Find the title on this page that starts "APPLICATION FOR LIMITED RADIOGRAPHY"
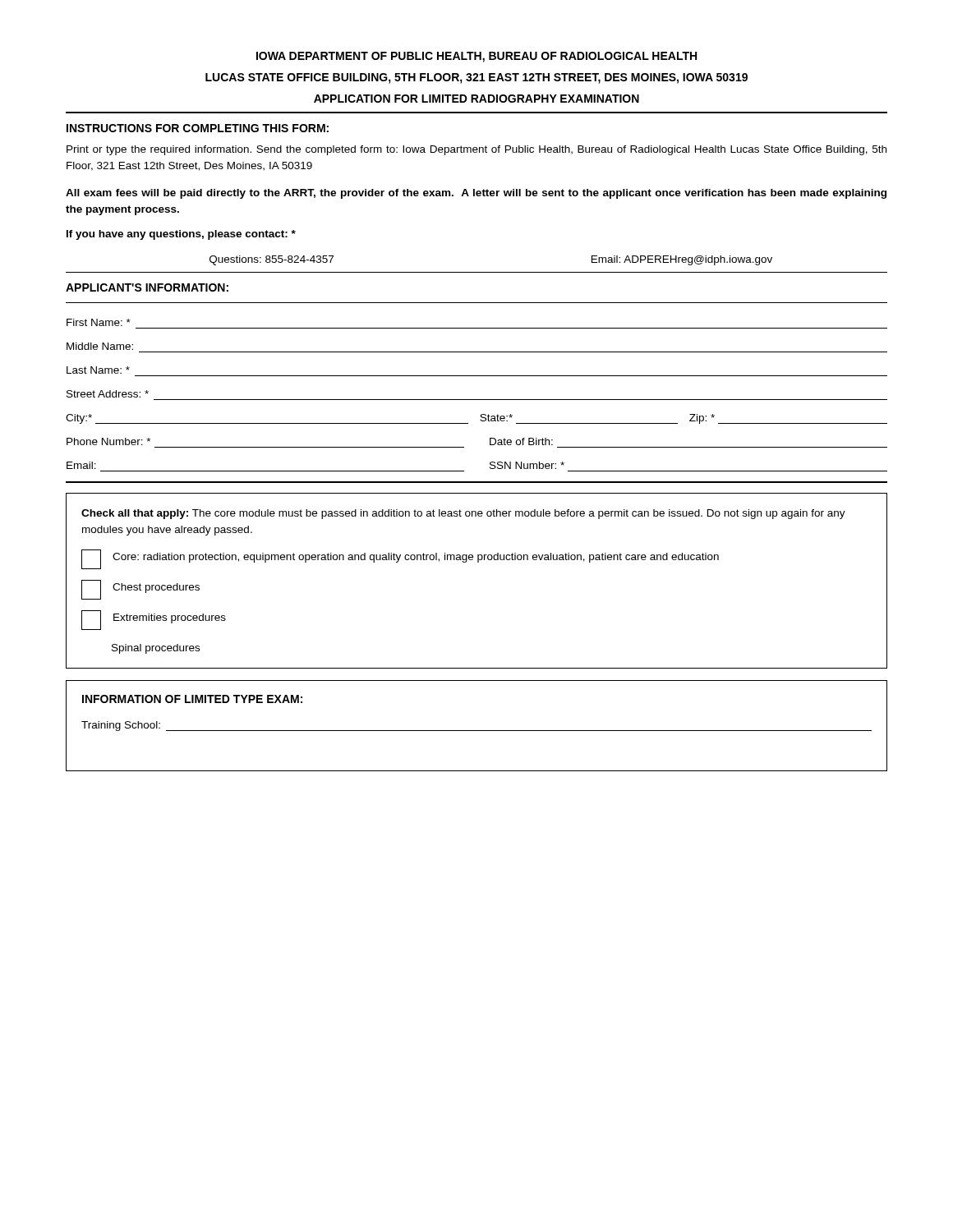The image size is (953, 1232). pyautogui.click(x=476, y=99)
